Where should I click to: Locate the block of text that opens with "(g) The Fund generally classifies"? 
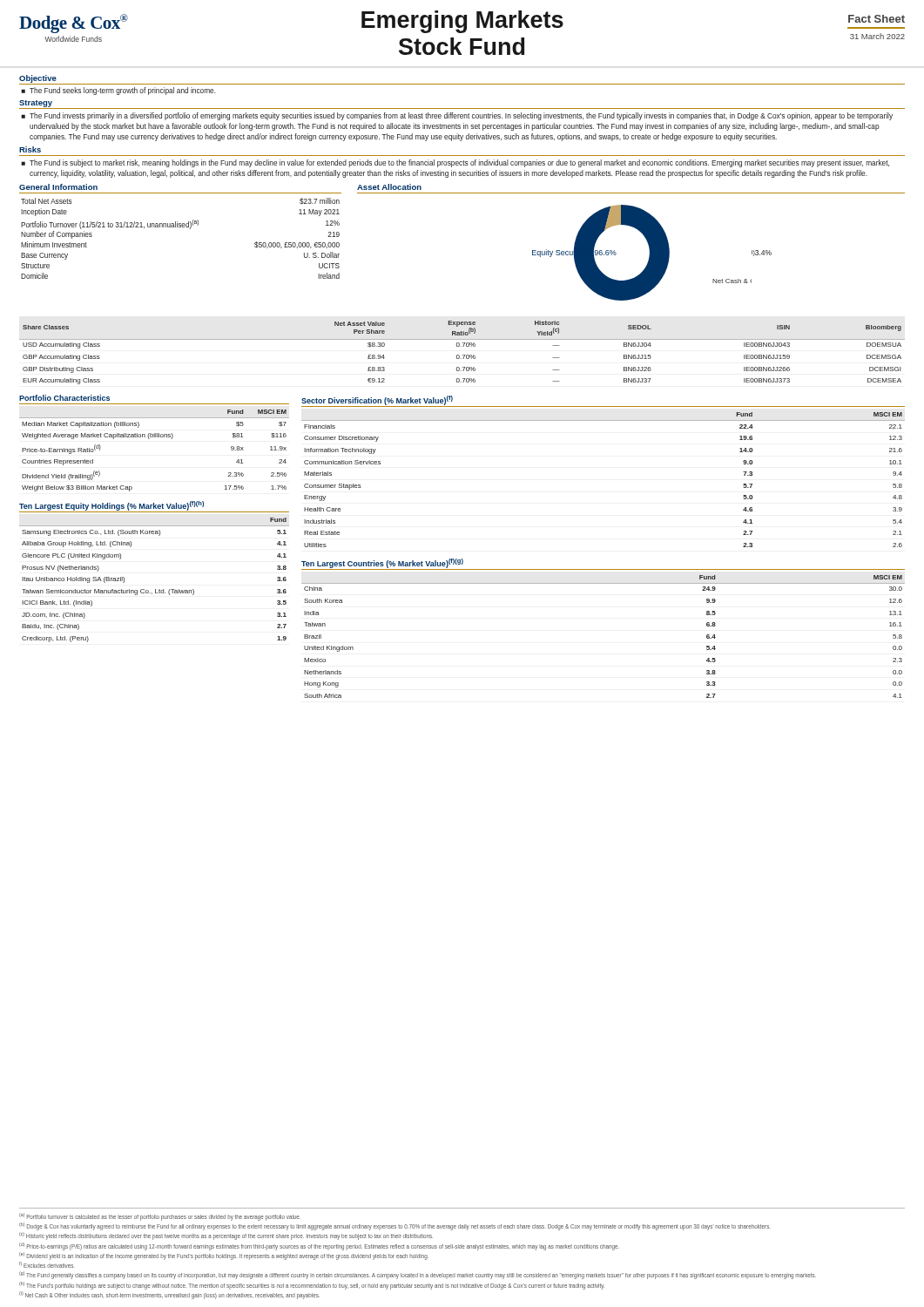(x=418, y=1275)
